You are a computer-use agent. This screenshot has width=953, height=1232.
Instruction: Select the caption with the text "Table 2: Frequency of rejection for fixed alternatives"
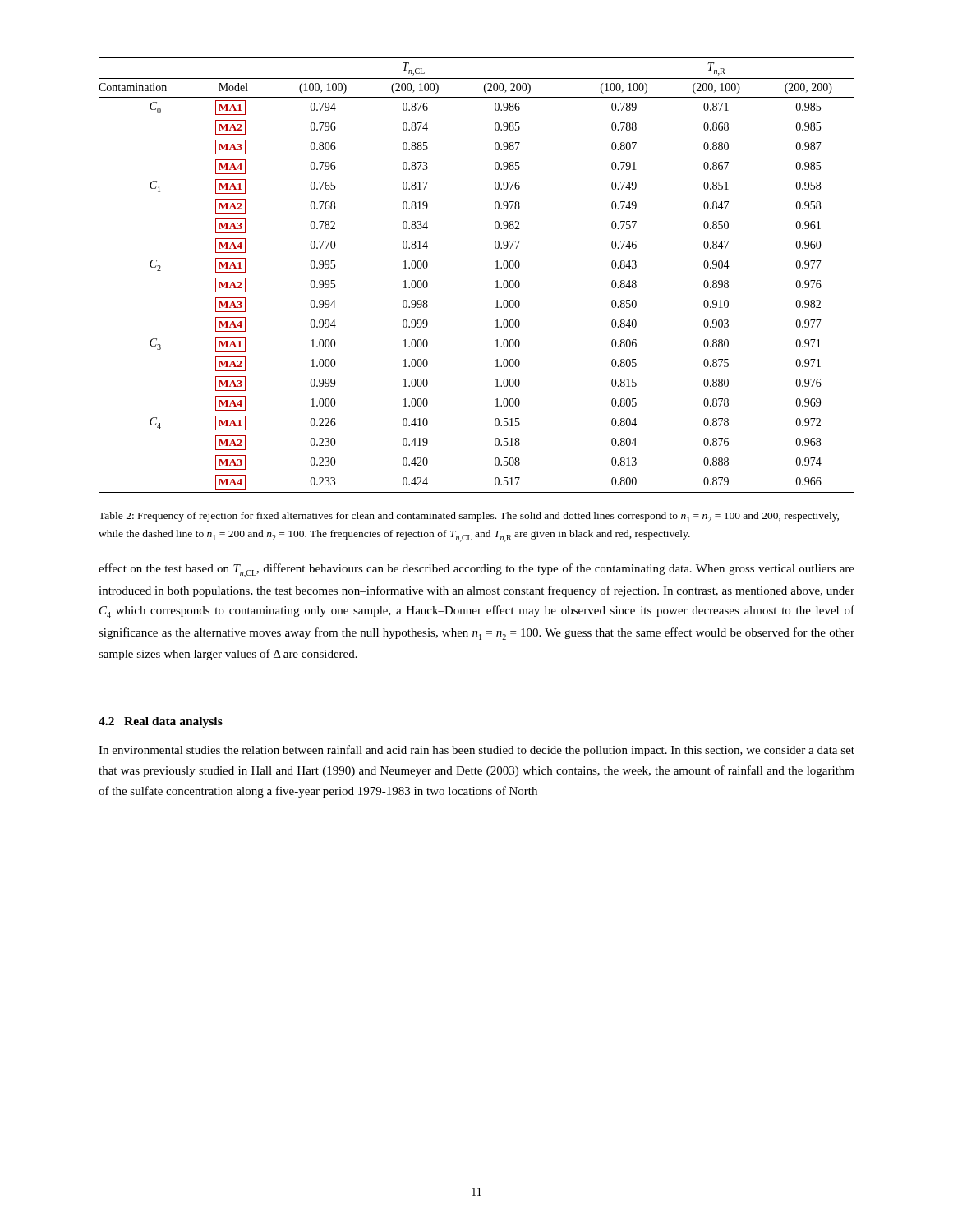(x=469, y=525)
